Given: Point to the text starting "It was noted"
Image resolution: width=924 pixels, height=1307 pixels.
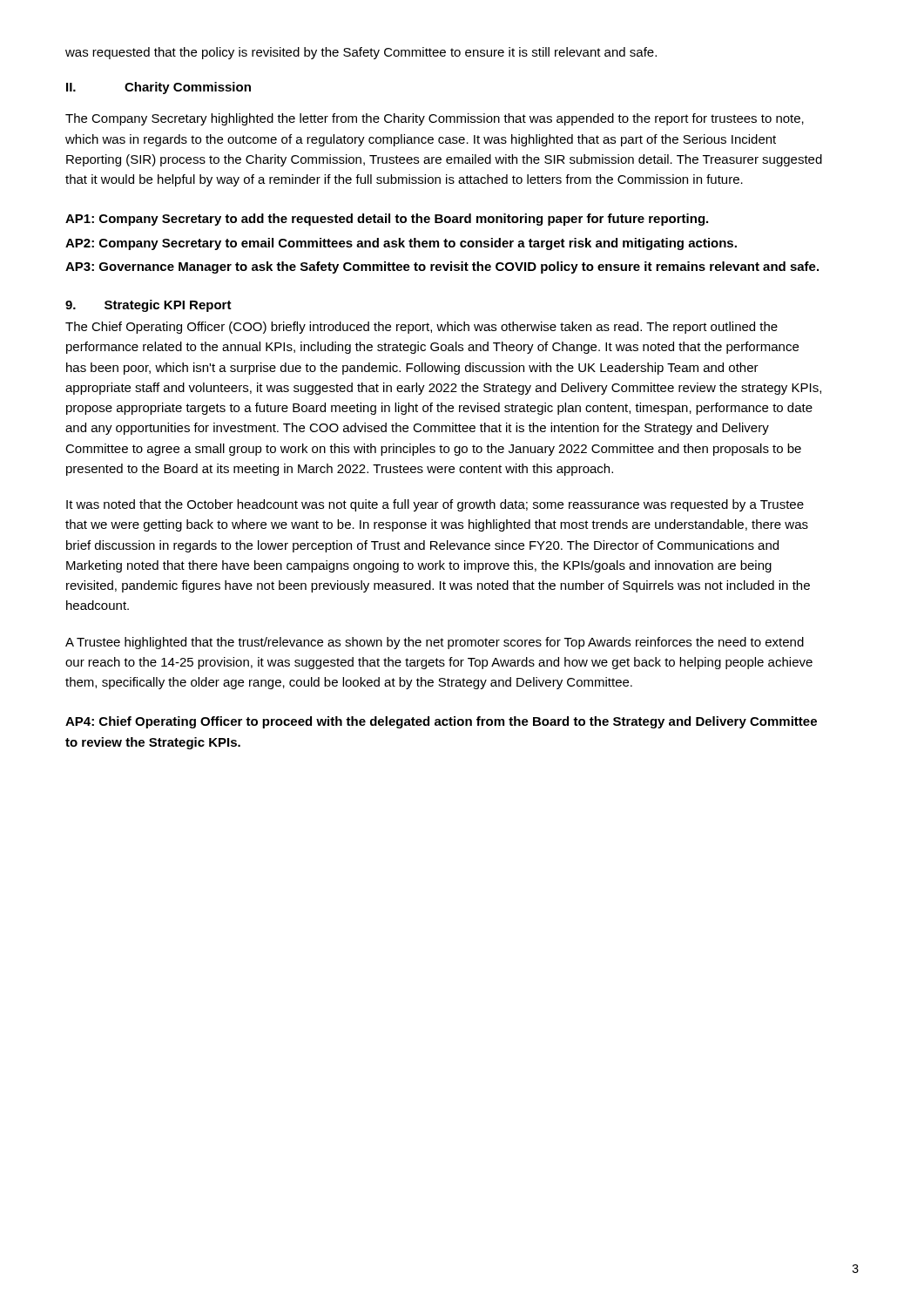Looking at the screenshot, I should click(438, 555).
